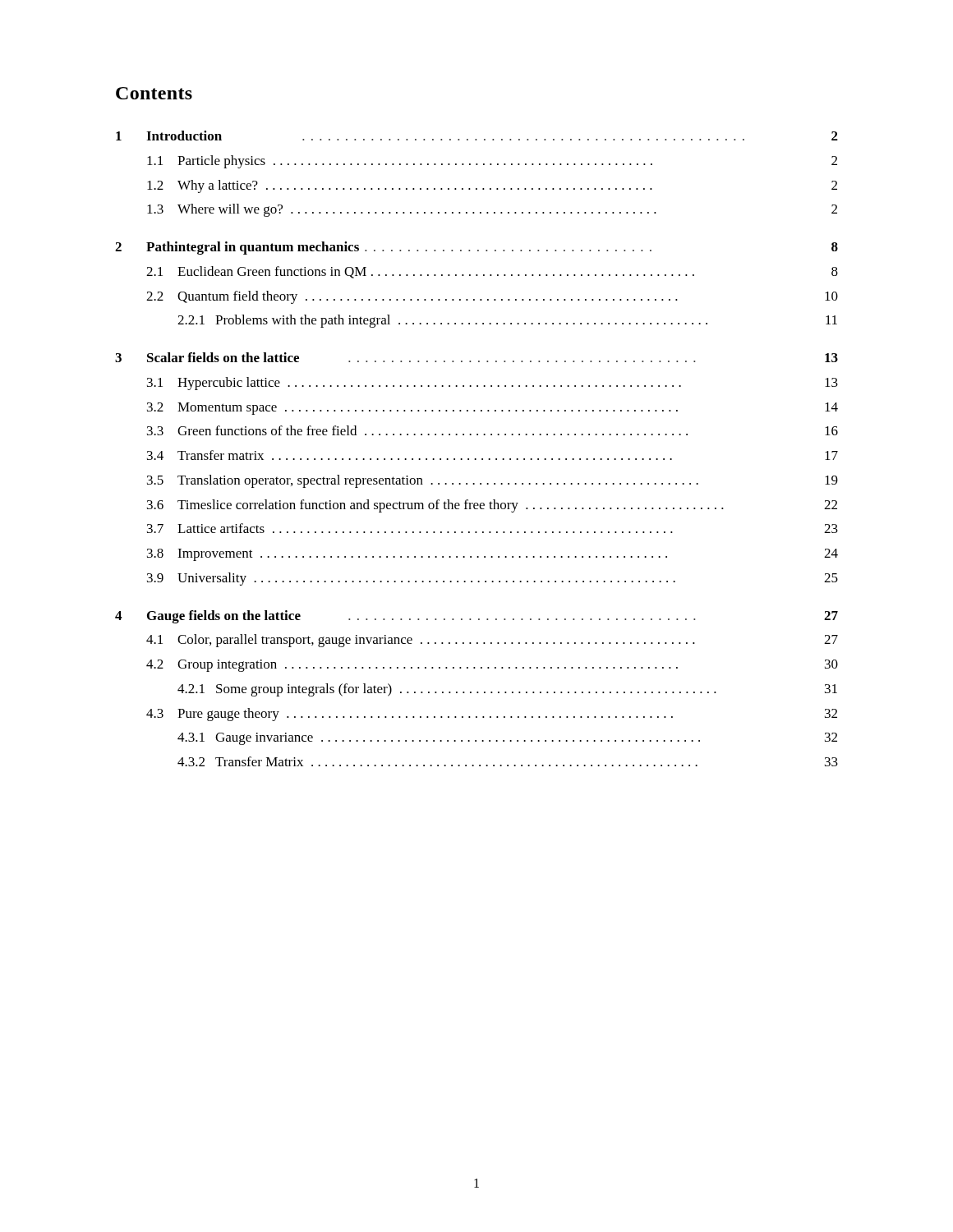Click on the list item containing "3 Scalar fields on the"
The width and height of the screenshot is (953, 1232).
[476, 358]
